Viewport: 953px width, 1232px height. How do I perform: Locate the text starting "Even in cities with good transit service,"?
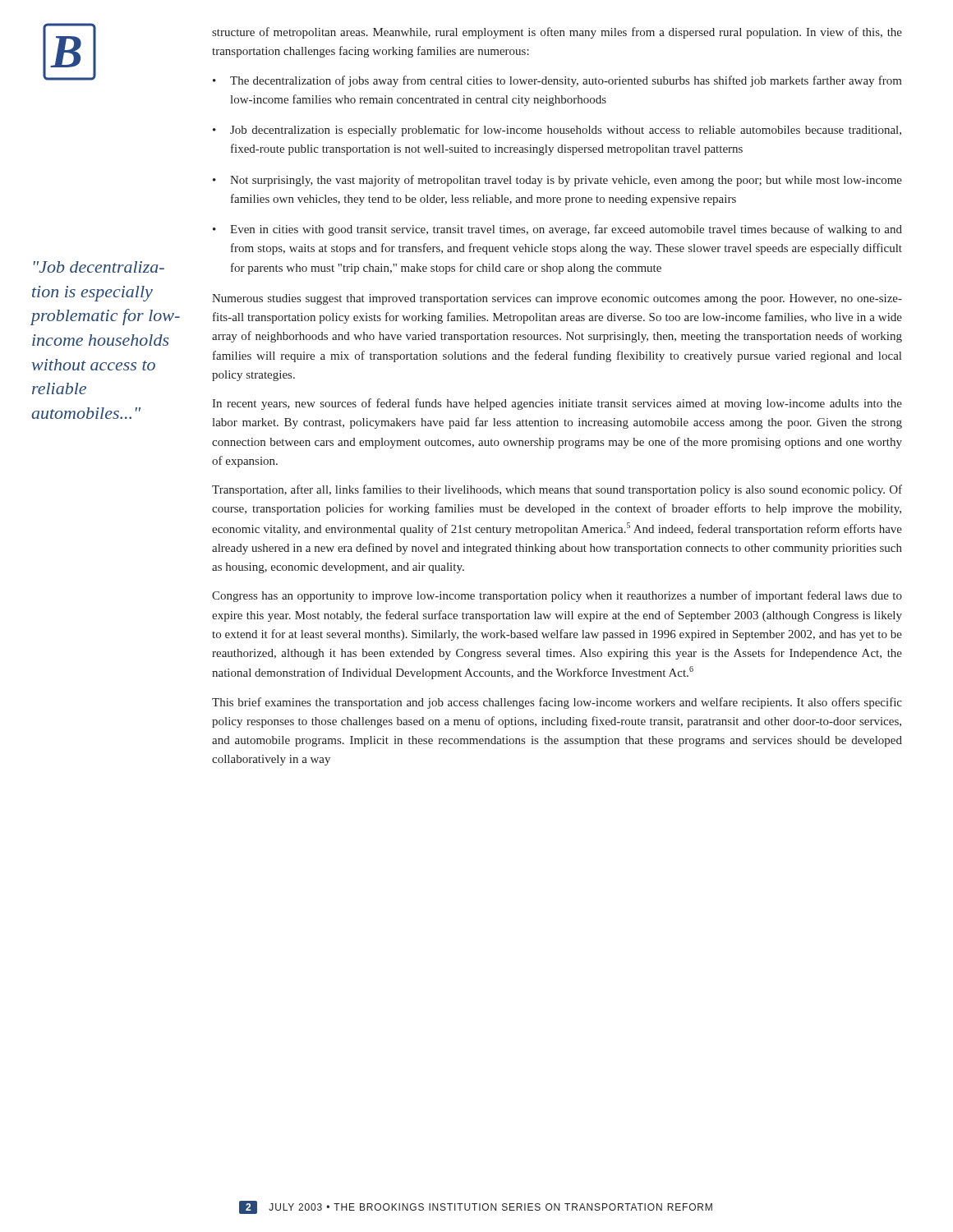pos(557,249)
